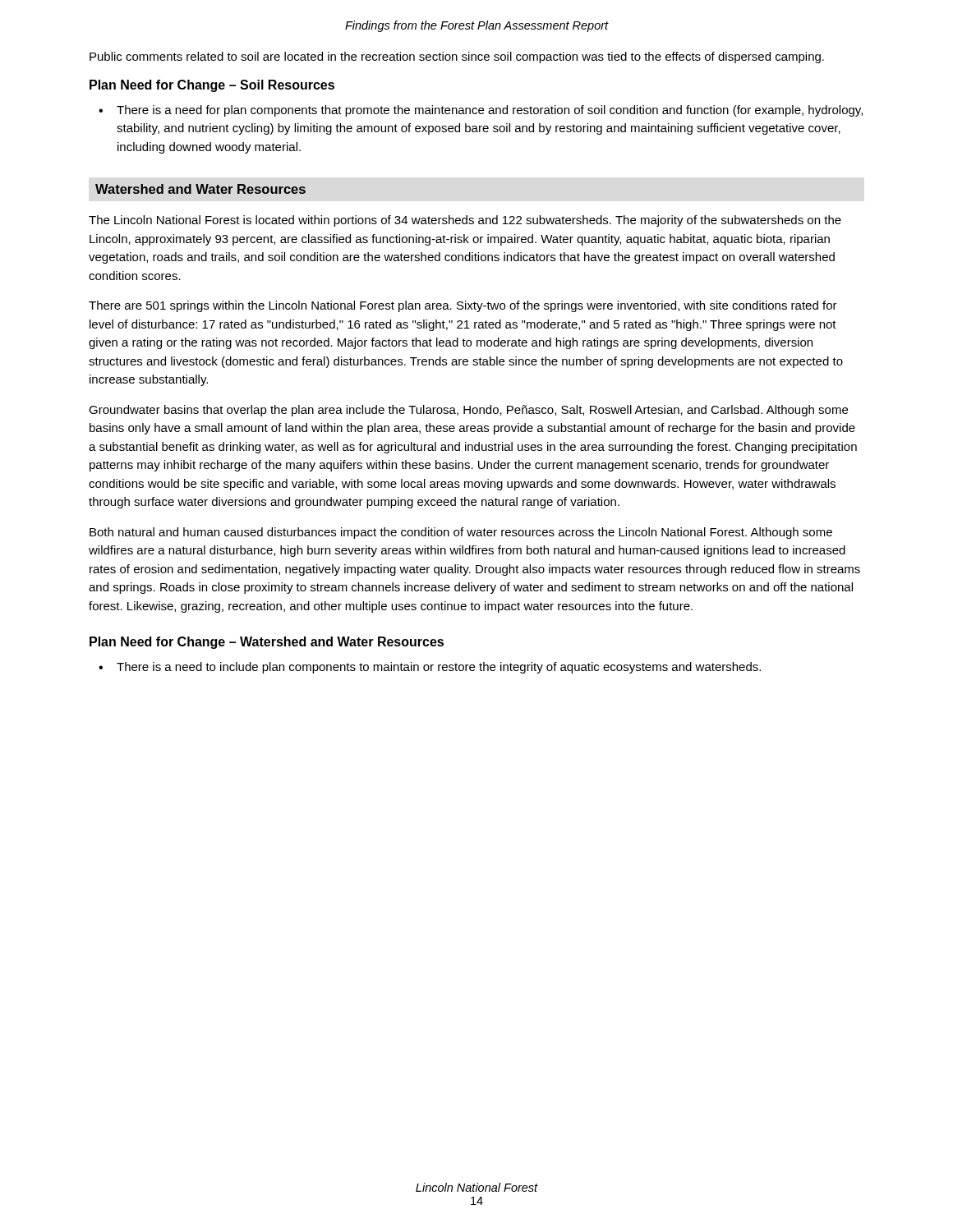Locate the block of text that opens with "• There is a need to include plan"
This screenshot has height=1232, width=953.
pyautogui.click(x=476, y=668)
